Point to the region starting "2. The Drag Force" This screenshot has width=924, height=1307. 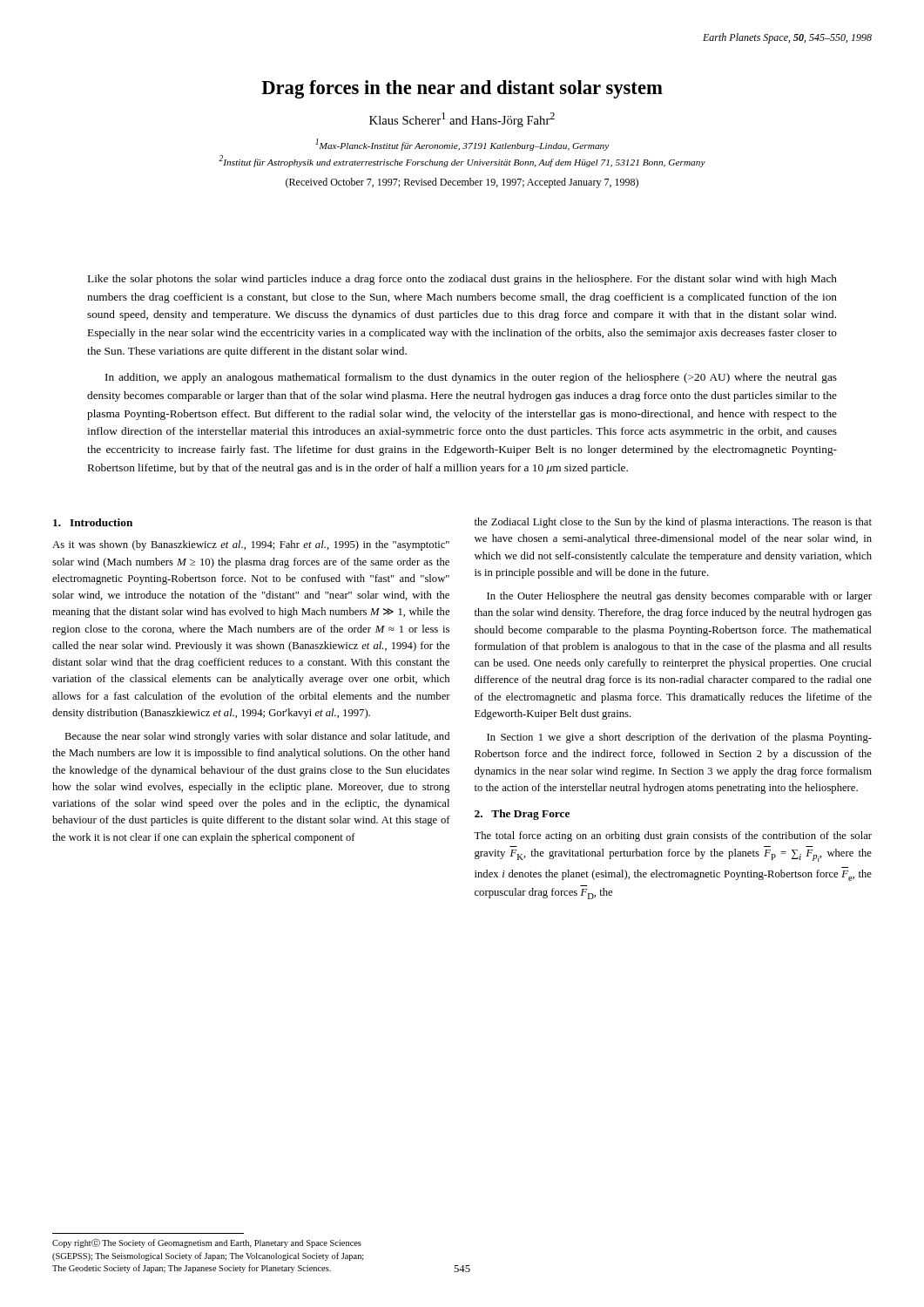tap(522, 813)
